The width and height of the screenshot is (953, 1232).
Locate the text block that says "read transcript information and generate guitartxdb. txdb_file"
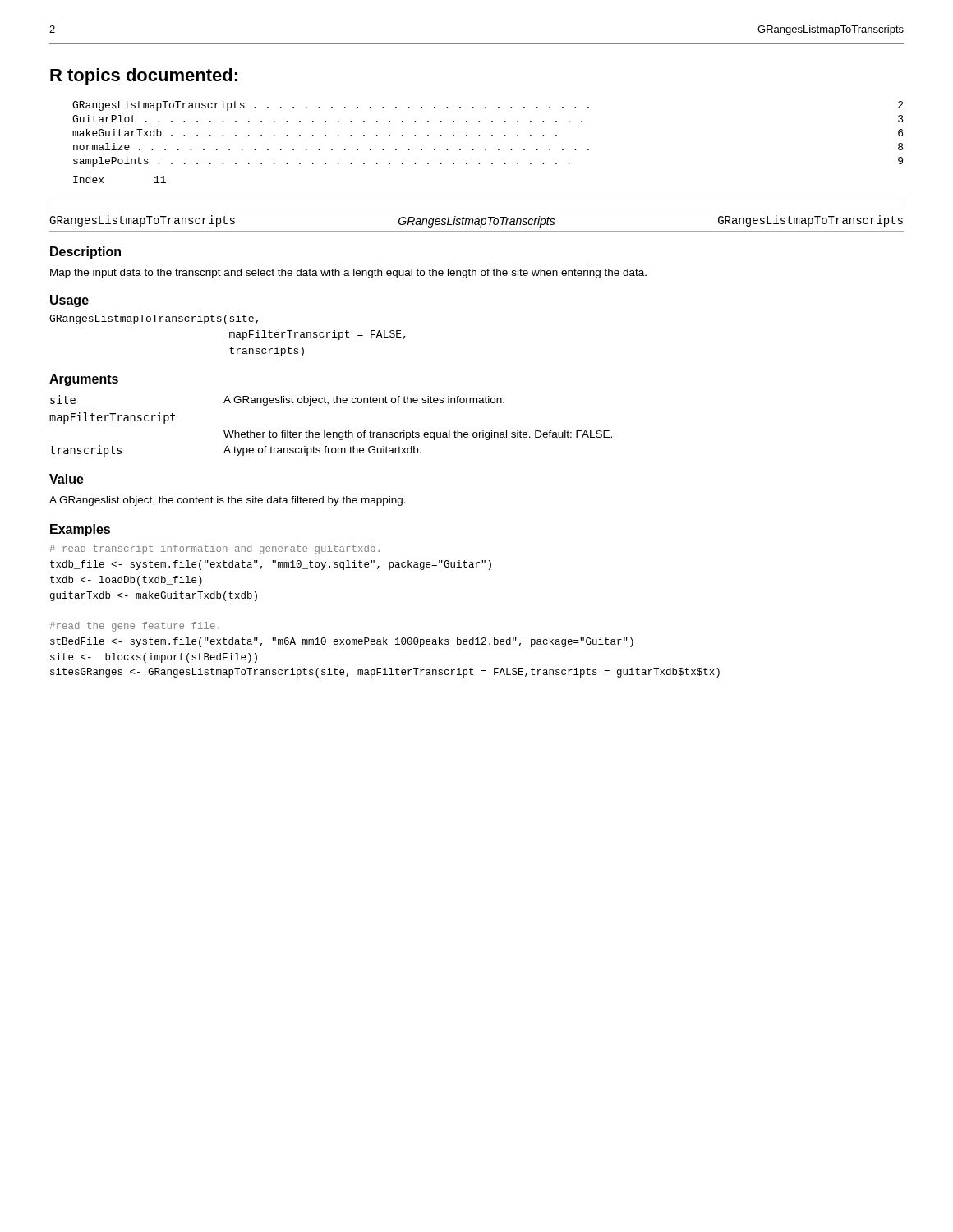pyautogui.click(x=215, y=549)
